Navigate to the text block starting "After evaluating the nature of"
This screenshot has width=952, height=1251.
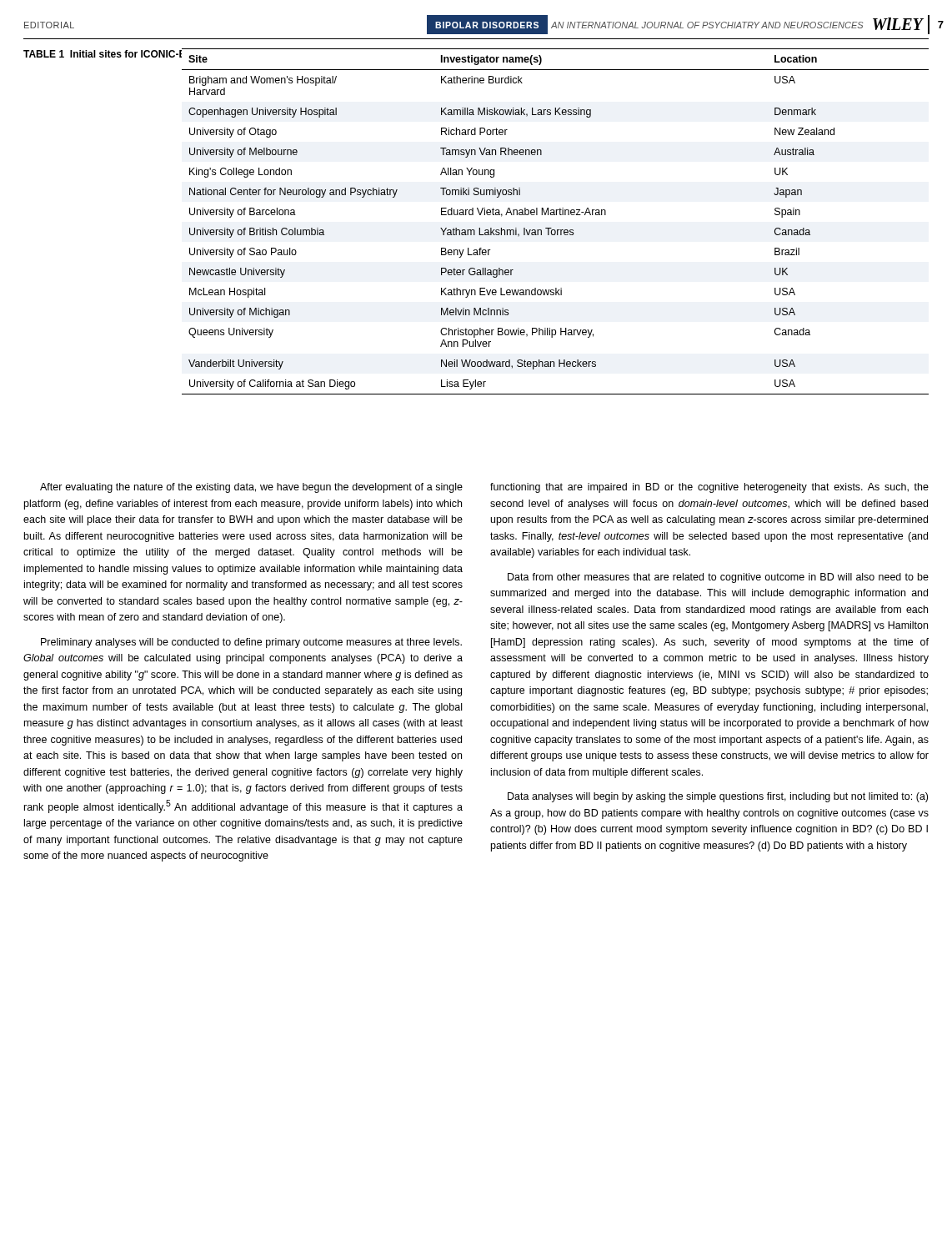pos(243,672)
